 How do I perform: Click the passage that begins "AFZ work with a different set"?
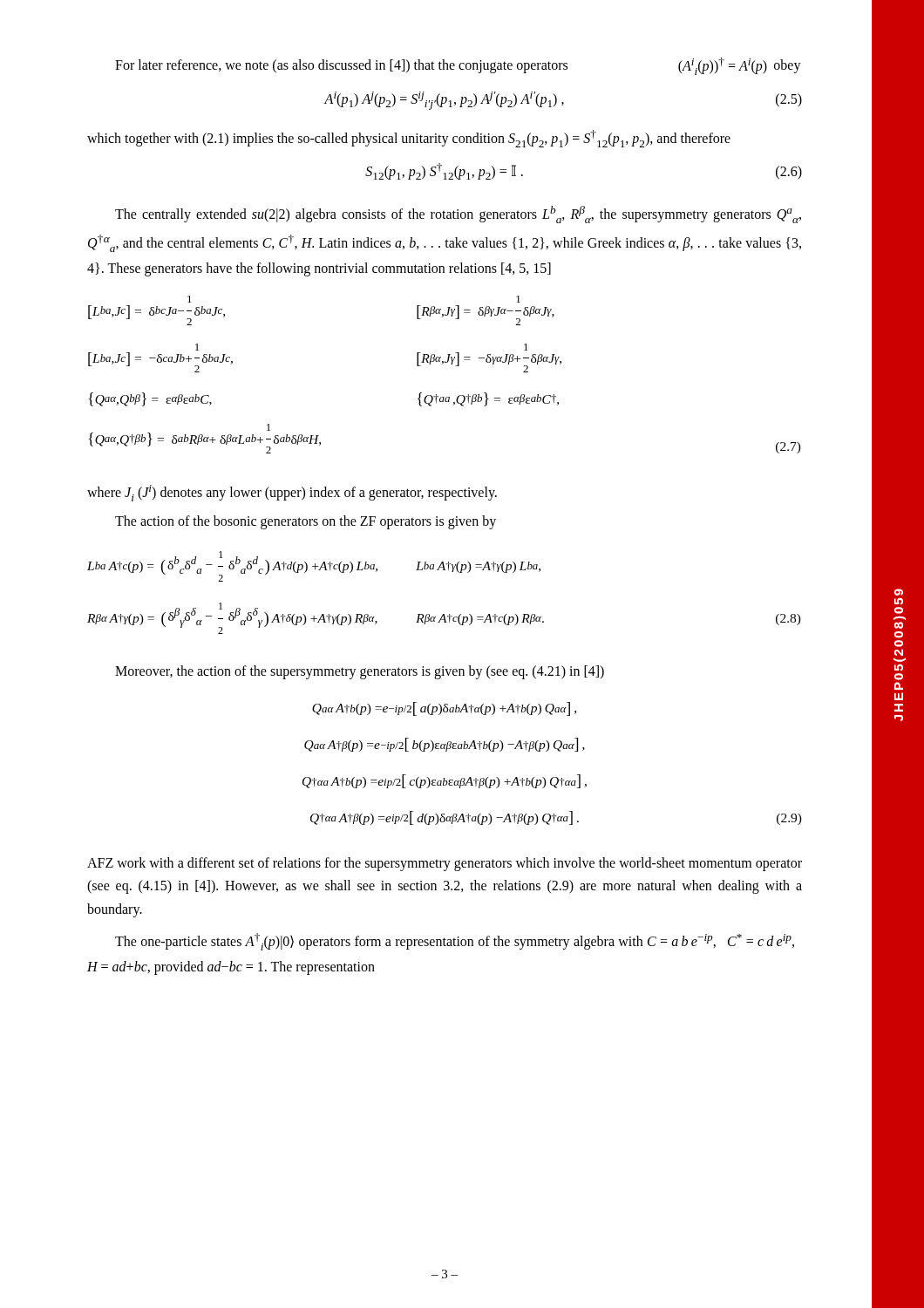tap(445, 864)
